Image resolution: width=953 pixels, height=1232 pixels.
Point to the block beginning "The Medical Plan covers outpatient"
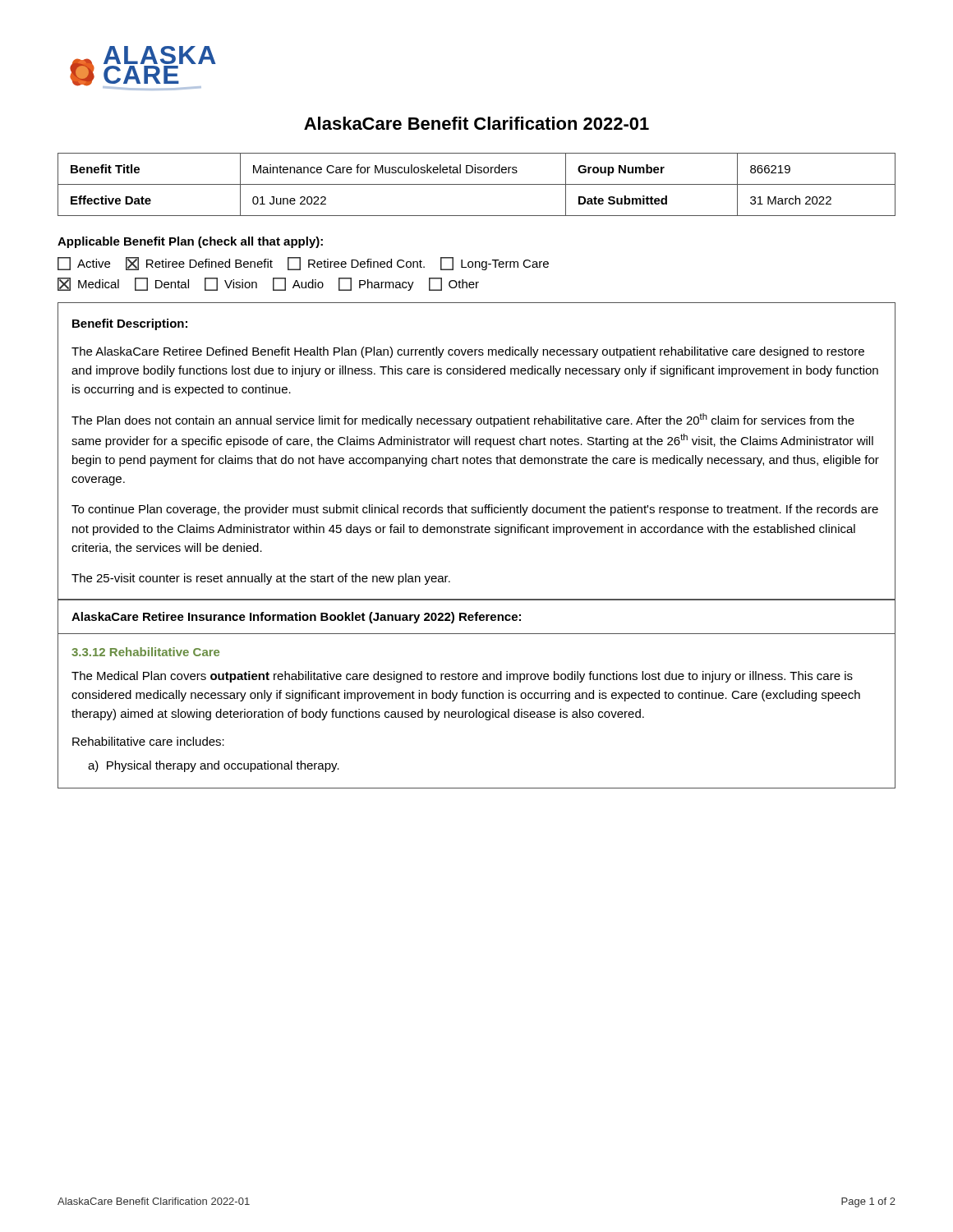(466, 694)
